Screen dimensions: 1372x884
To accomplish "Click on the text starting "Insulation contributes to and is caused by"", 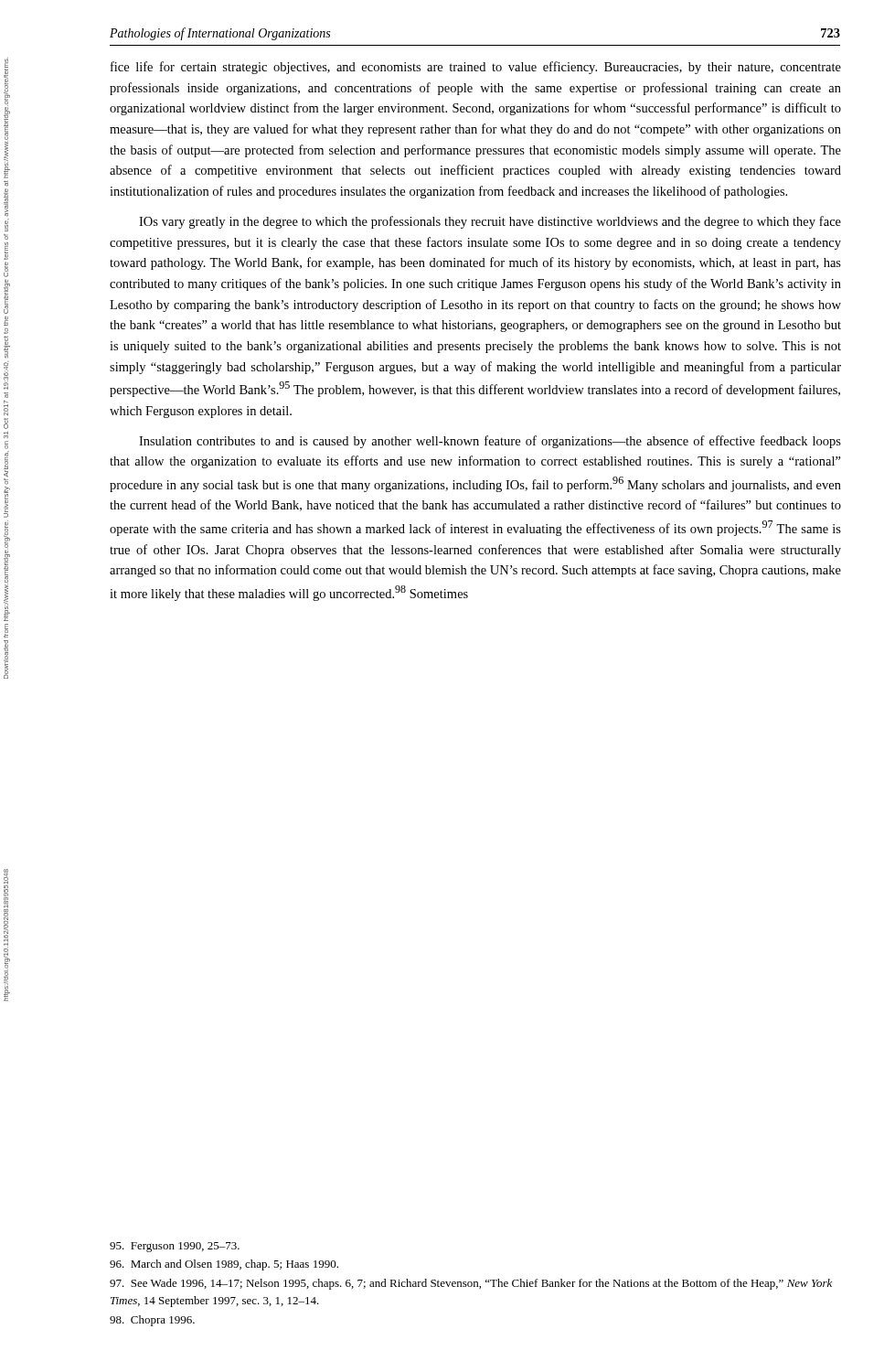I will 475,517.
